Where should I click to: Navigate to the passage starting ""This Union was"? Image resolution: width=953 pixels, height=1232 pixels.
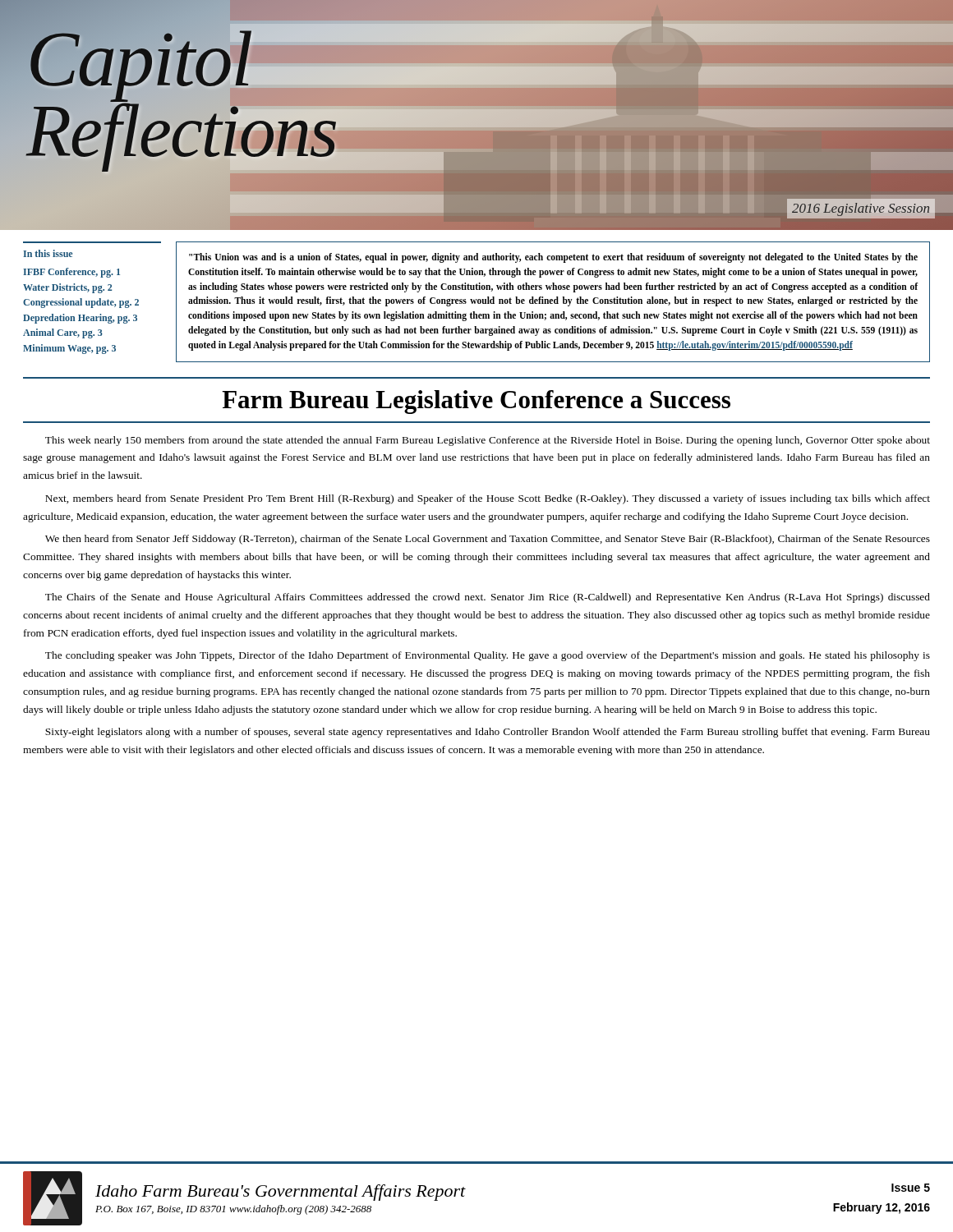(553, 302)
